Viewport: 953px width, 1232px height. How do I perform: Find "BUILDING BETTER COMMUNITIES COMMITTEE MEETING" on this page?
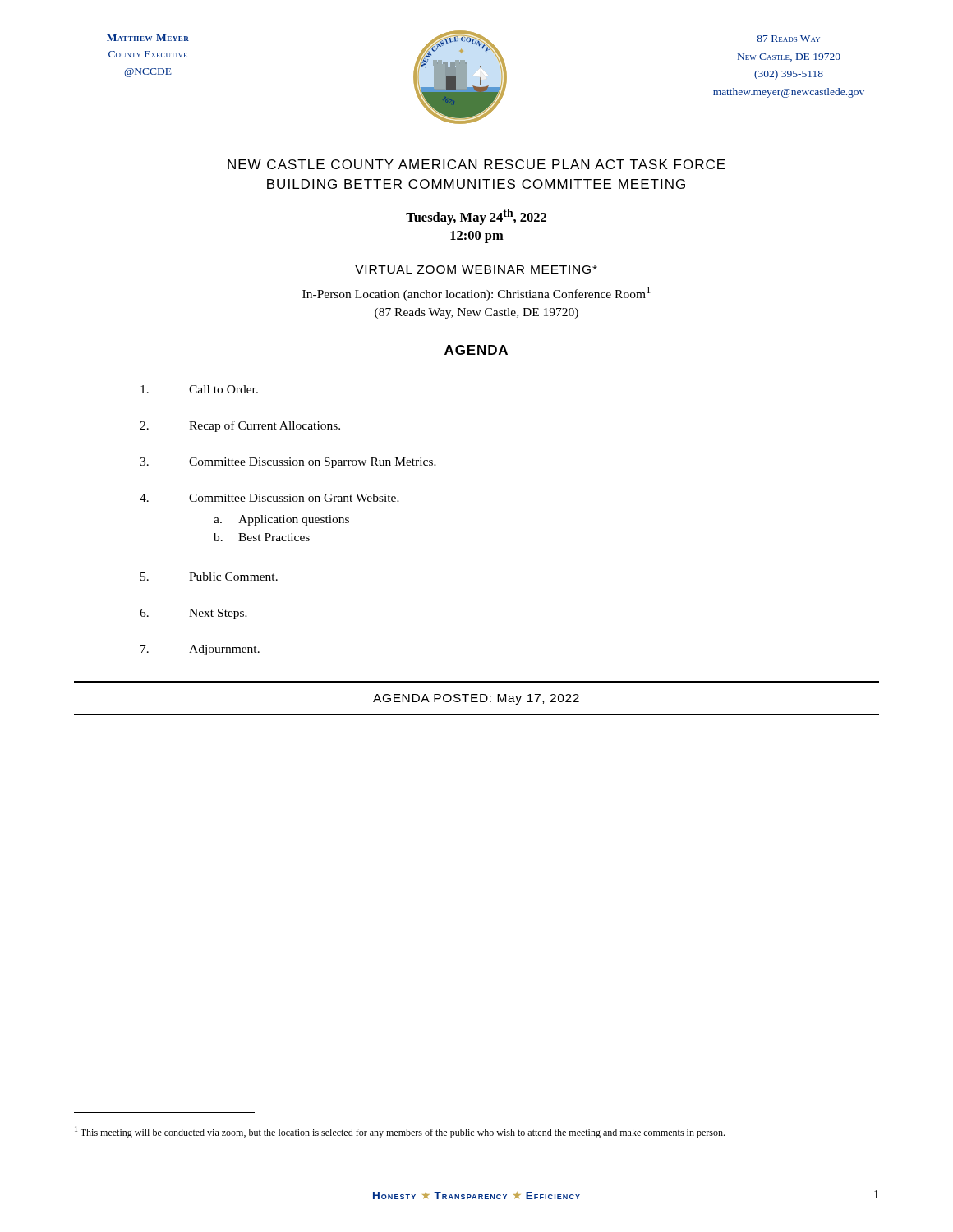pyautogui.click(x=476, y=184)
